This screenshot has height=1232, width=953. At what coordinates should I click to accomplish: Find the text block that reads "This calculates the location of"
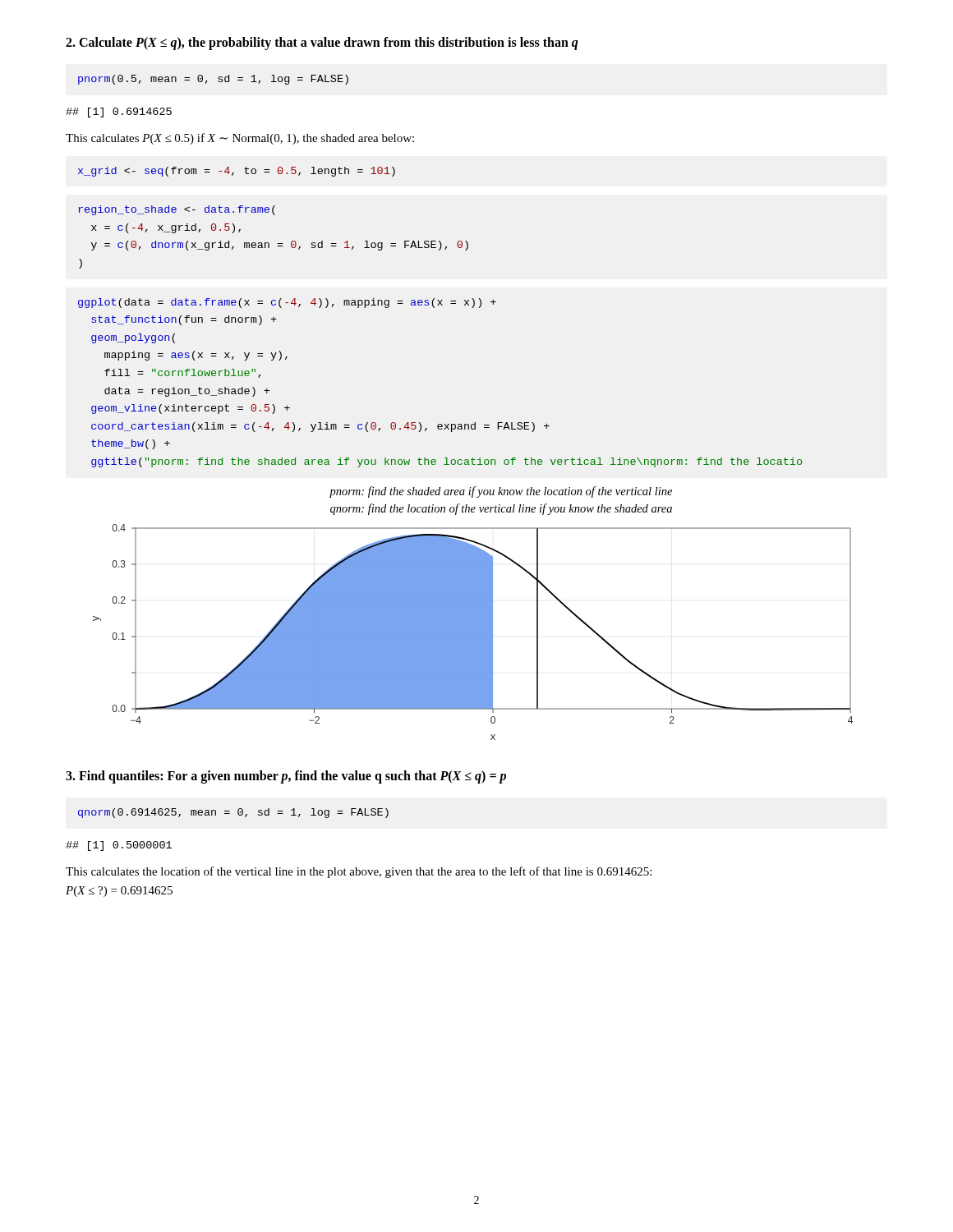359,881
